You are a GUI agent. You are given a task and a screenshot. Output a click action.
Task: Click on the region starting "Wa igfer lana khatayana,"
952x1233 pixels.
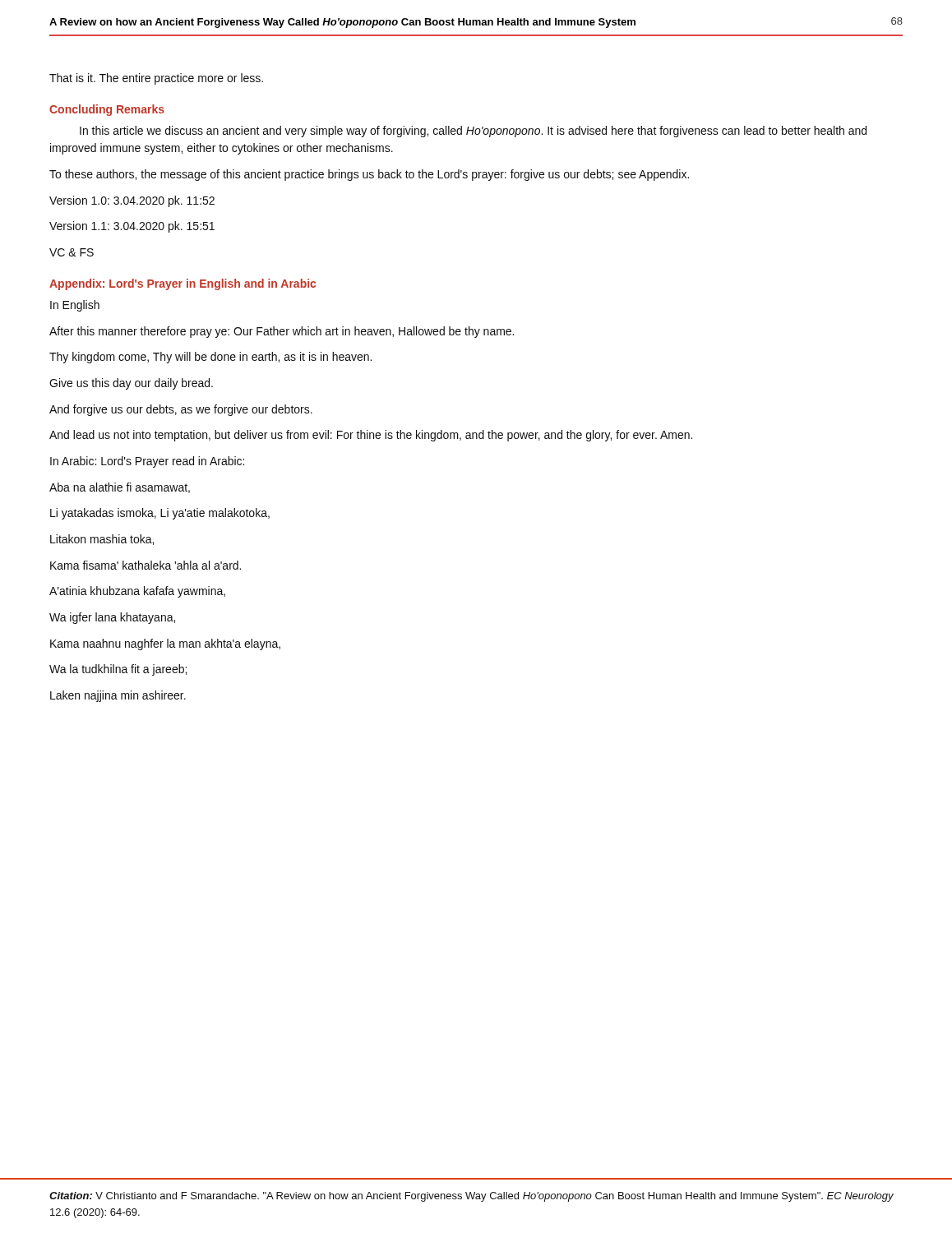pyautogui.click(x=113, y=617)
